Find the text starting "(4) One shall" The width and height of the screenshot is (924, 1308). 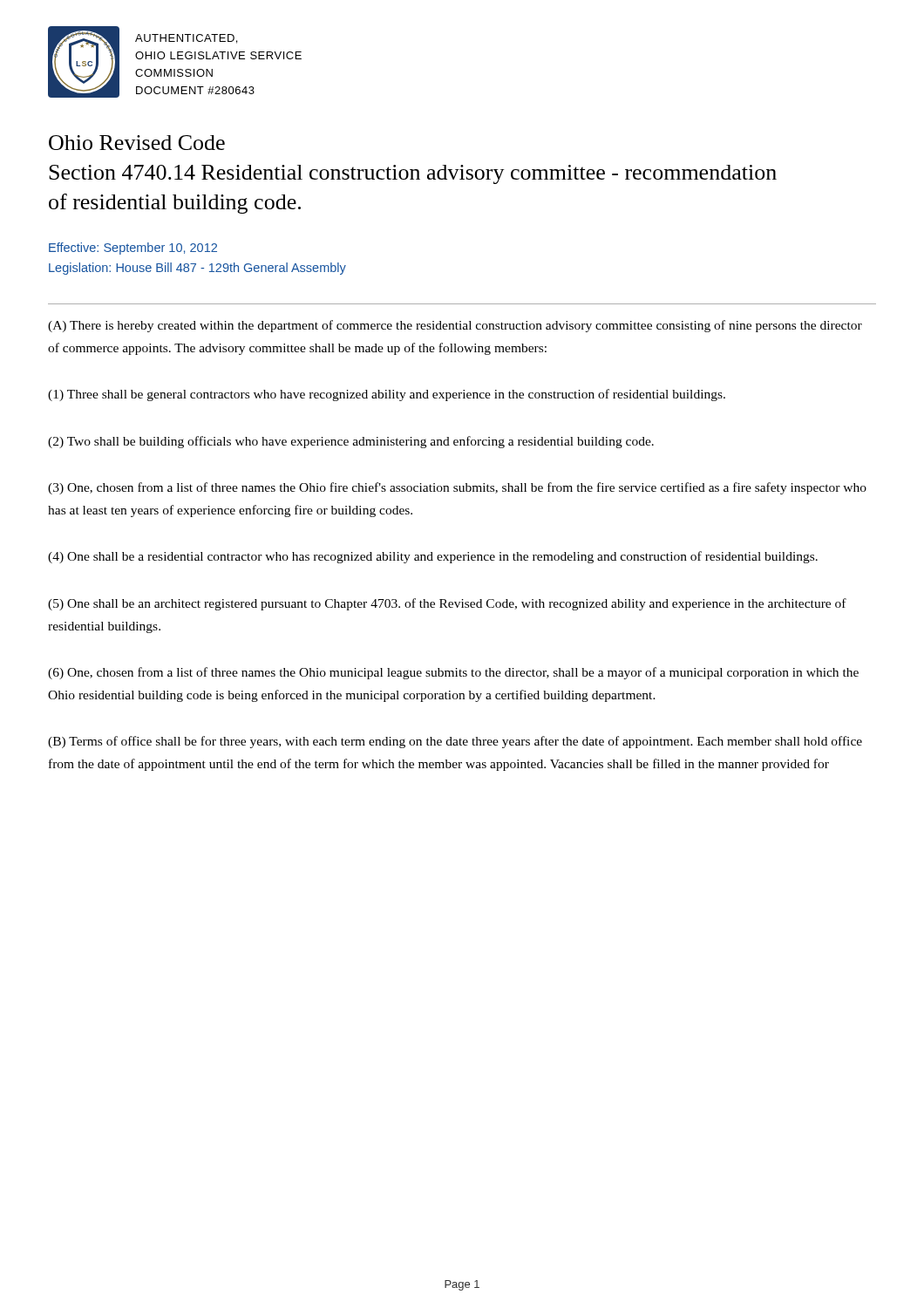[462, 556]
